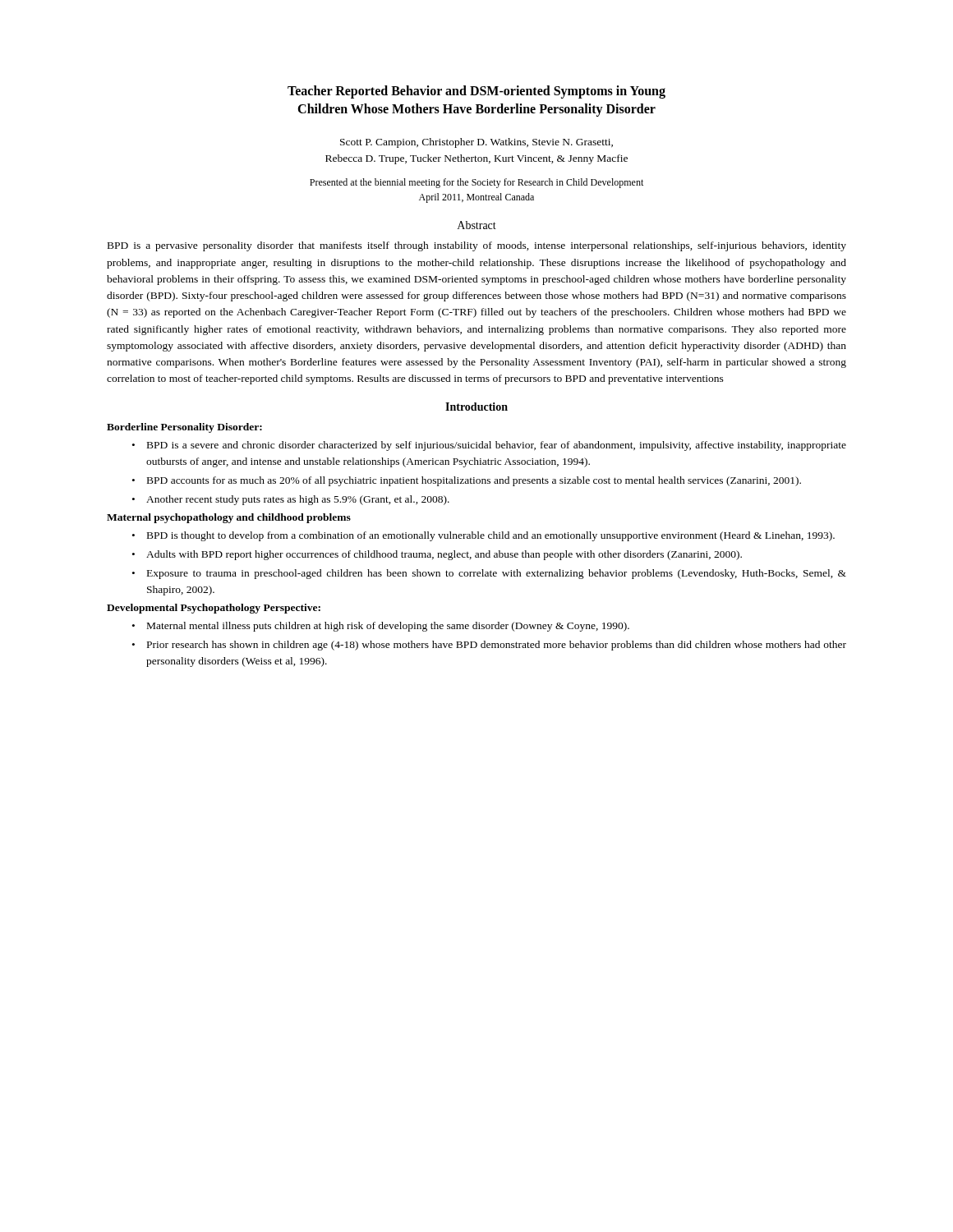Select the text block that says "Presented at the biennial meeting for the"
The image size is (953, 1232).
coord(476,190)
